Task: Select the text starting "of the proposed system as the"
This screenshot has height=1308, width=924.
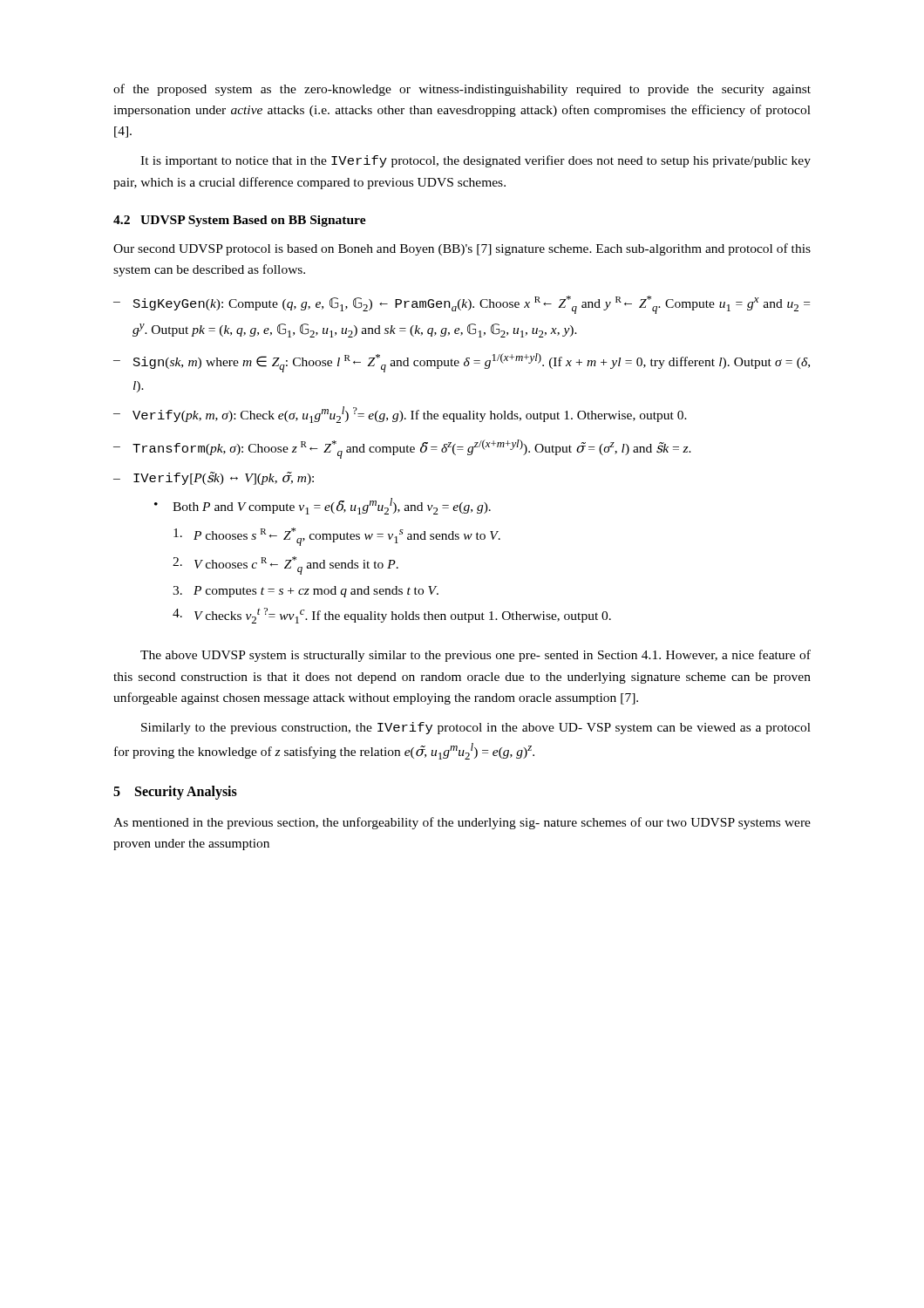Action: coord(462,109)
